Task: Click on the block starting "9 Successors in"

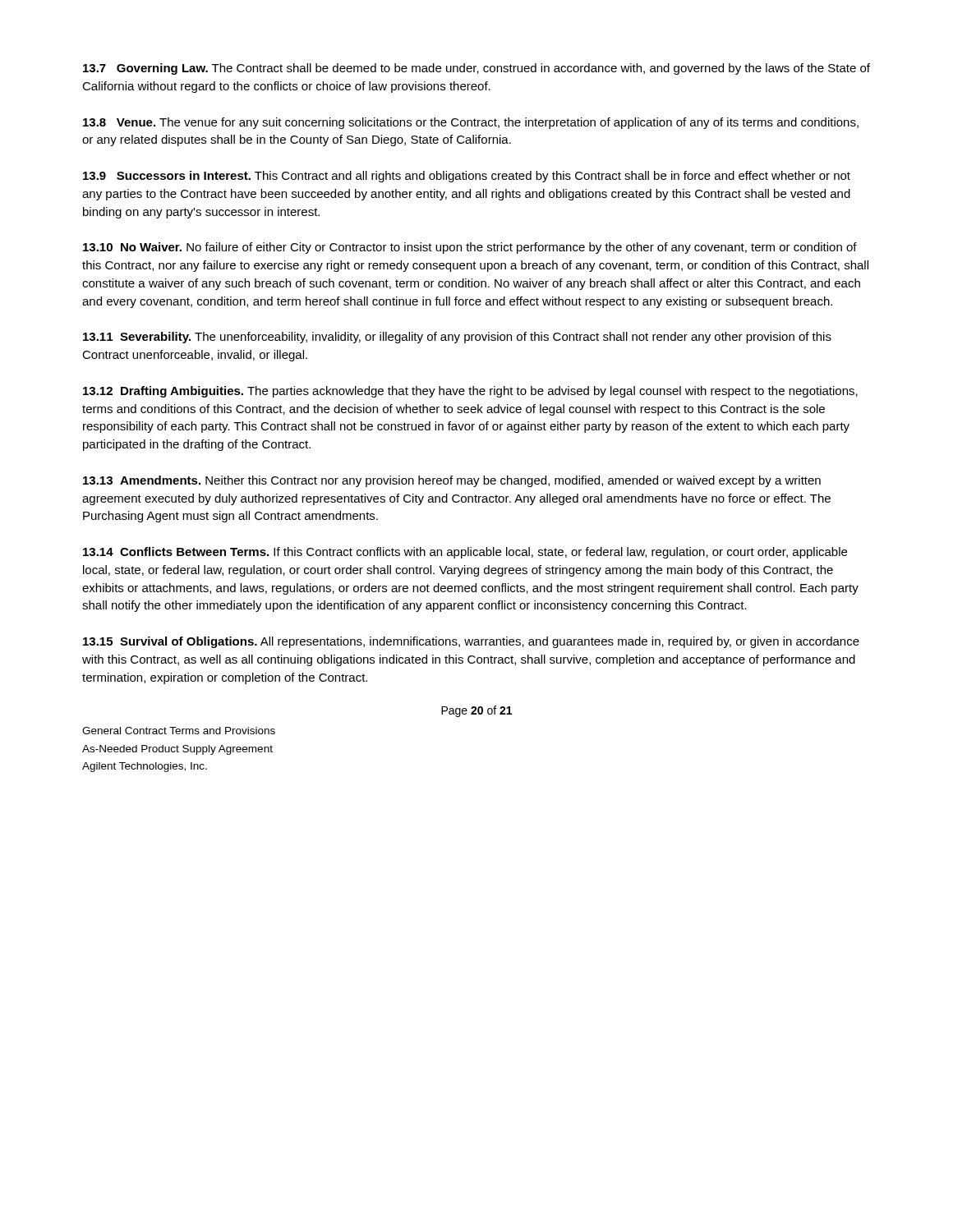Action: pyautogui.click(x=466, y=193)
